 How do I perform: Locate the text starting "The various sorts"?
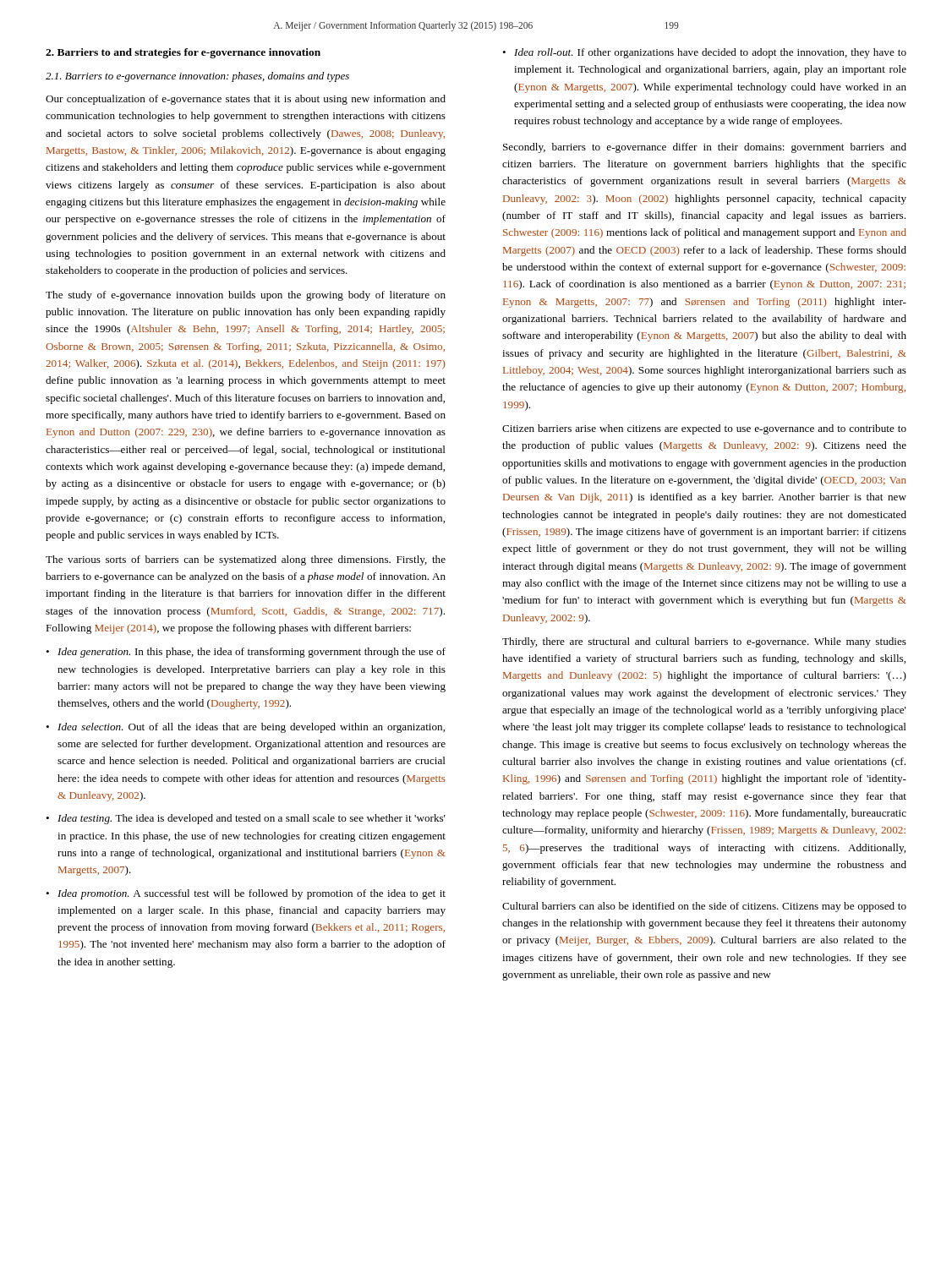pyautogui.click(x=246, y=593)
